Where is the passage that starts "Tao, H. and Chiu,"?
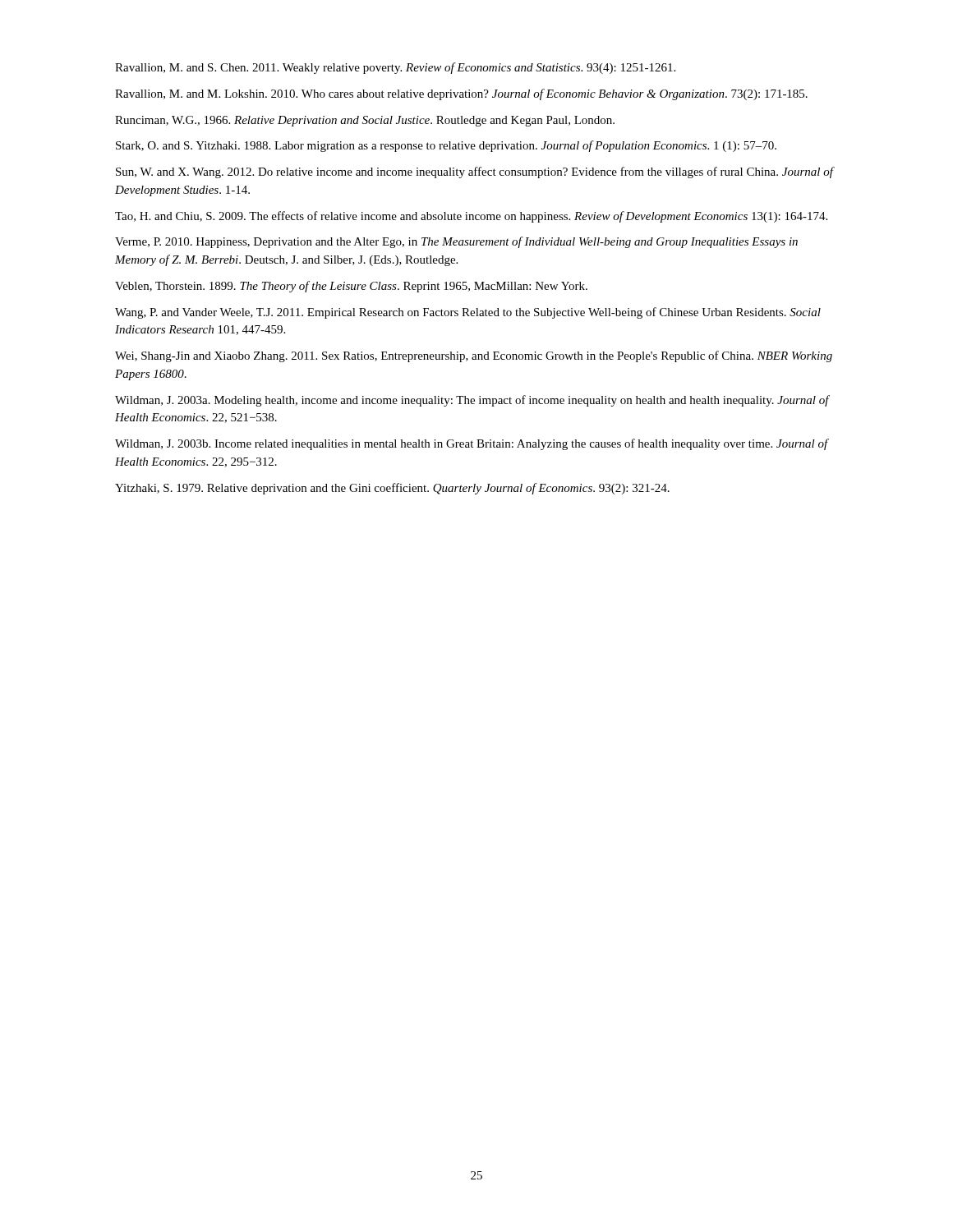This screenshot has width=953, height=1232. coord(472,216)
